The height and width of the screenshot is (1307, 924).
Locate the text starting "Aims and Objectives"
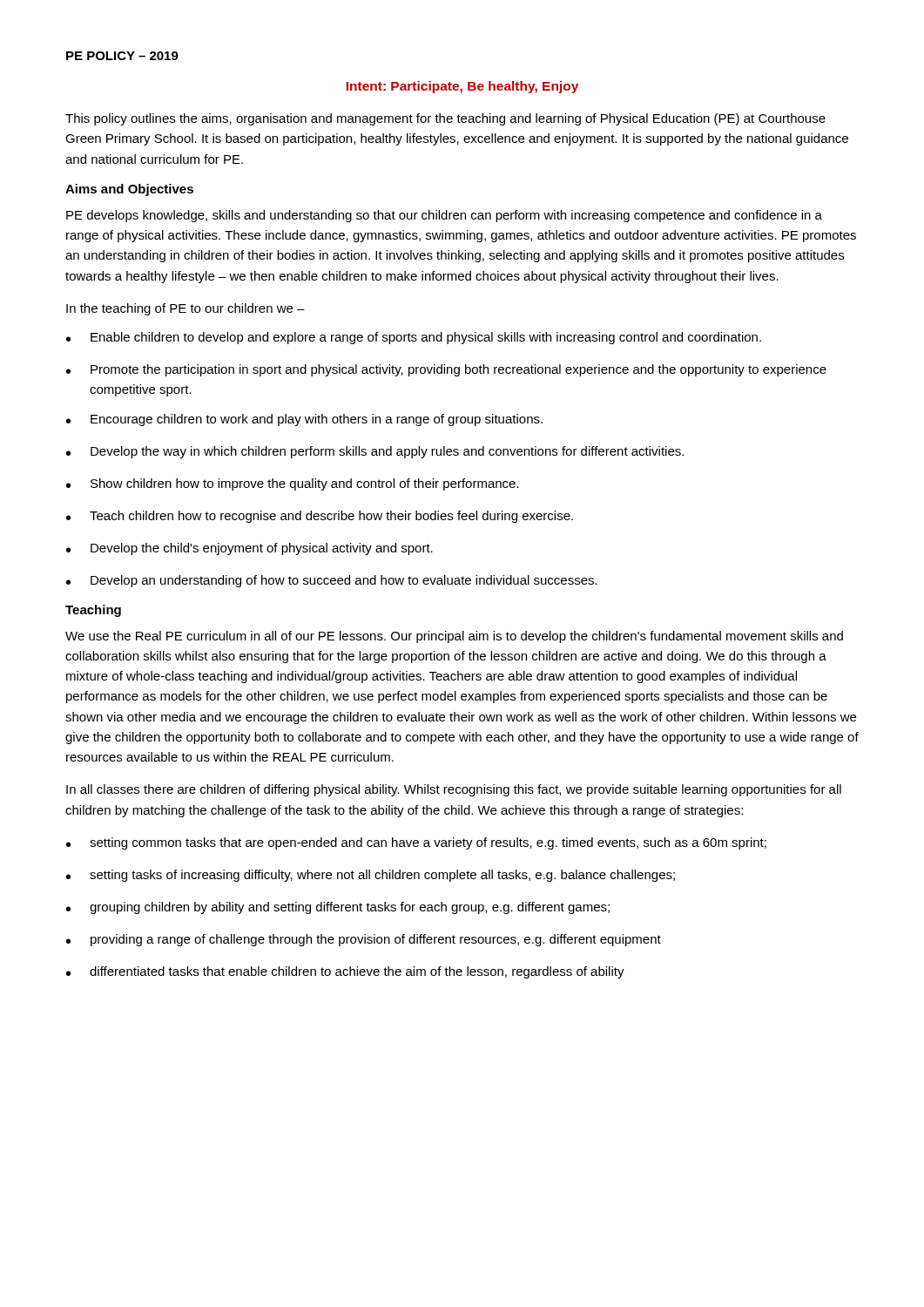pyautogui.click(x=130, y=188)
